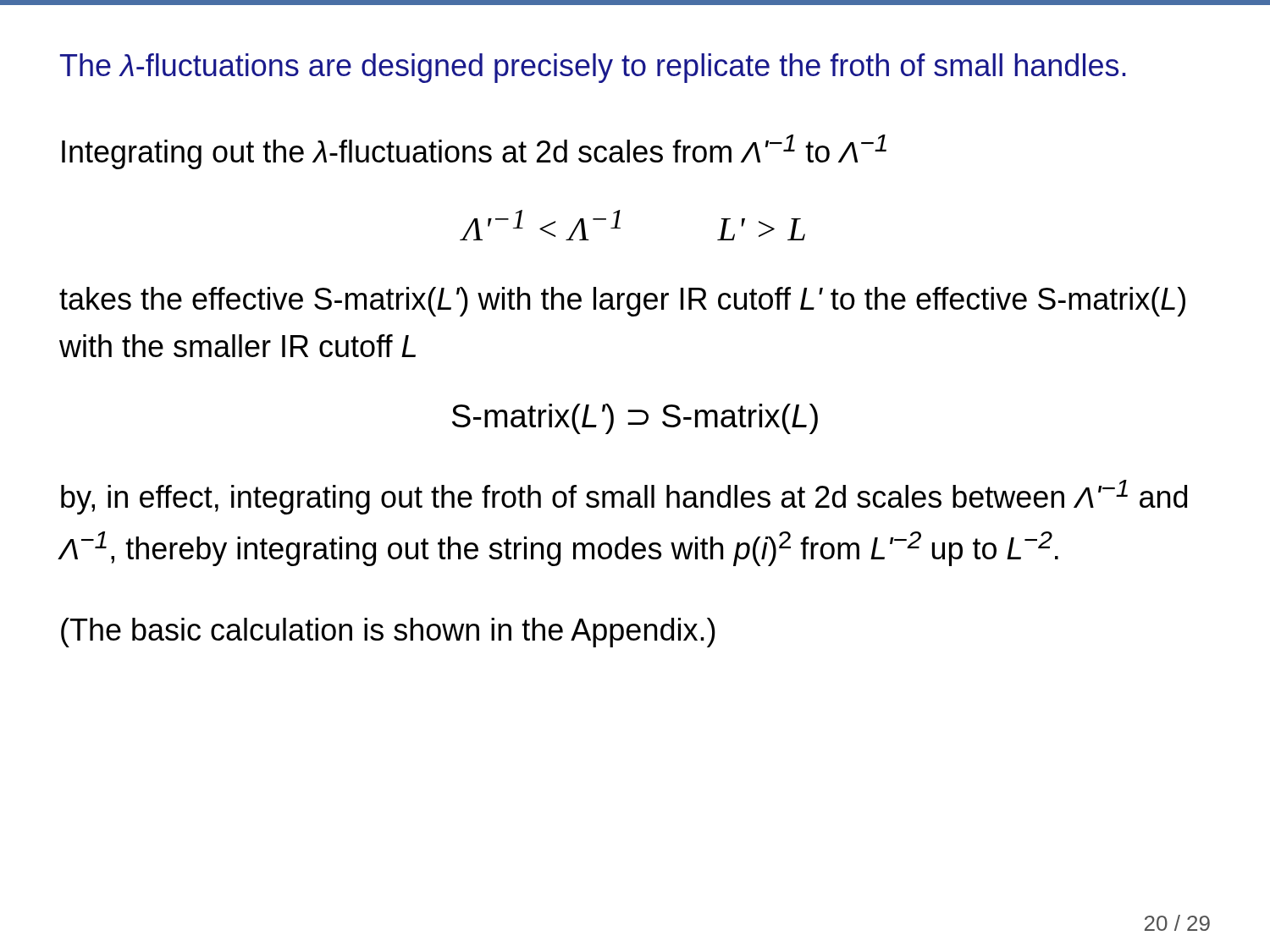Click where it says "S-matrix(L') ⊃ S-matrix(L)"

635,416
